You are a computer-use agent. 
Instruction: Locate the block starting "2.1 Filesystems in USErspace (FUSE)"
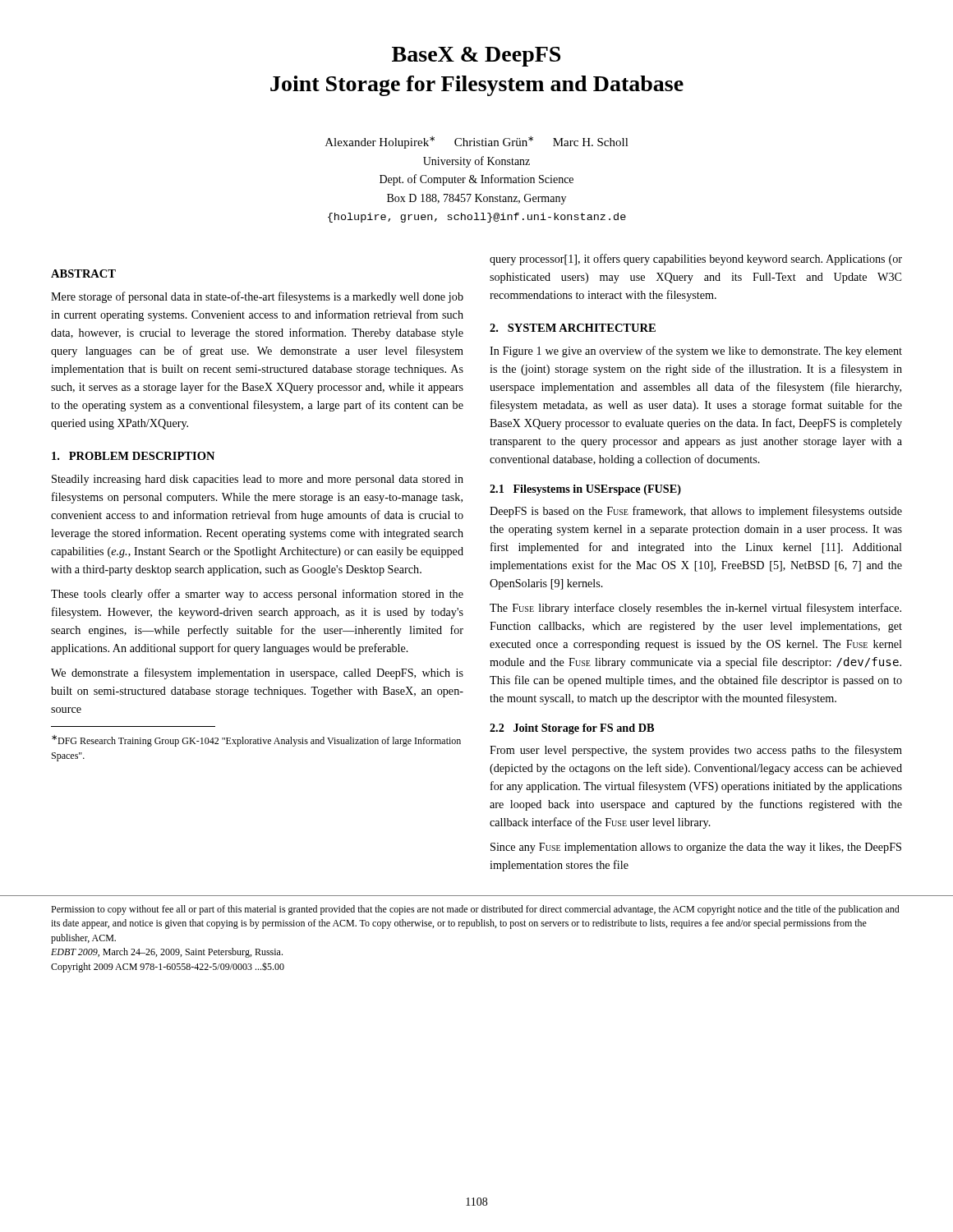585,489
